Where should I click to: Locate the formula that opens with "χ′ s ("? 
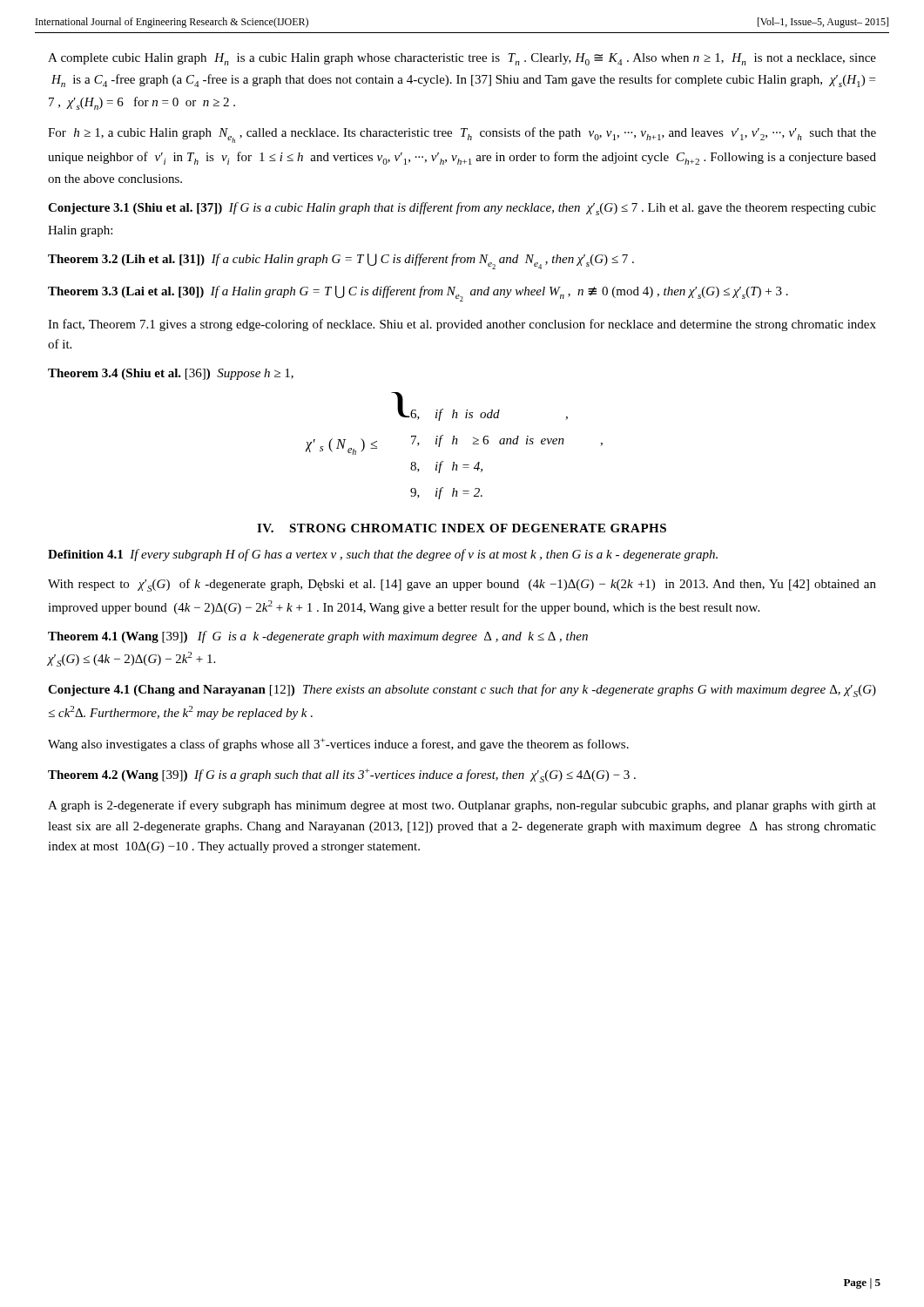point(462,449)
